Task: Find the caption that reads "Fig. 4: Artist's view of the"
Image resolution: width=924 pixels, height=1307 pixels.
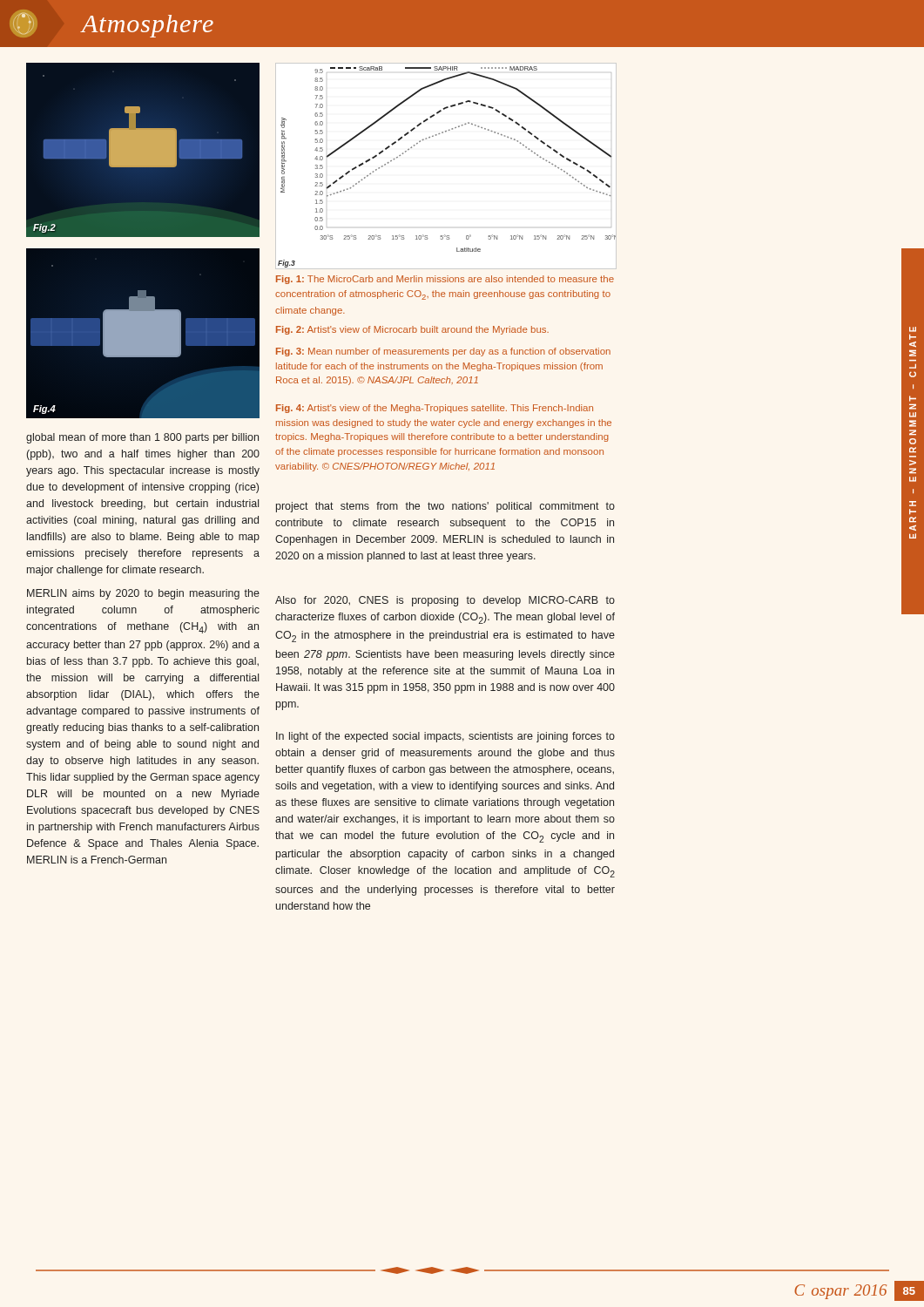Action: click(444, 437)
